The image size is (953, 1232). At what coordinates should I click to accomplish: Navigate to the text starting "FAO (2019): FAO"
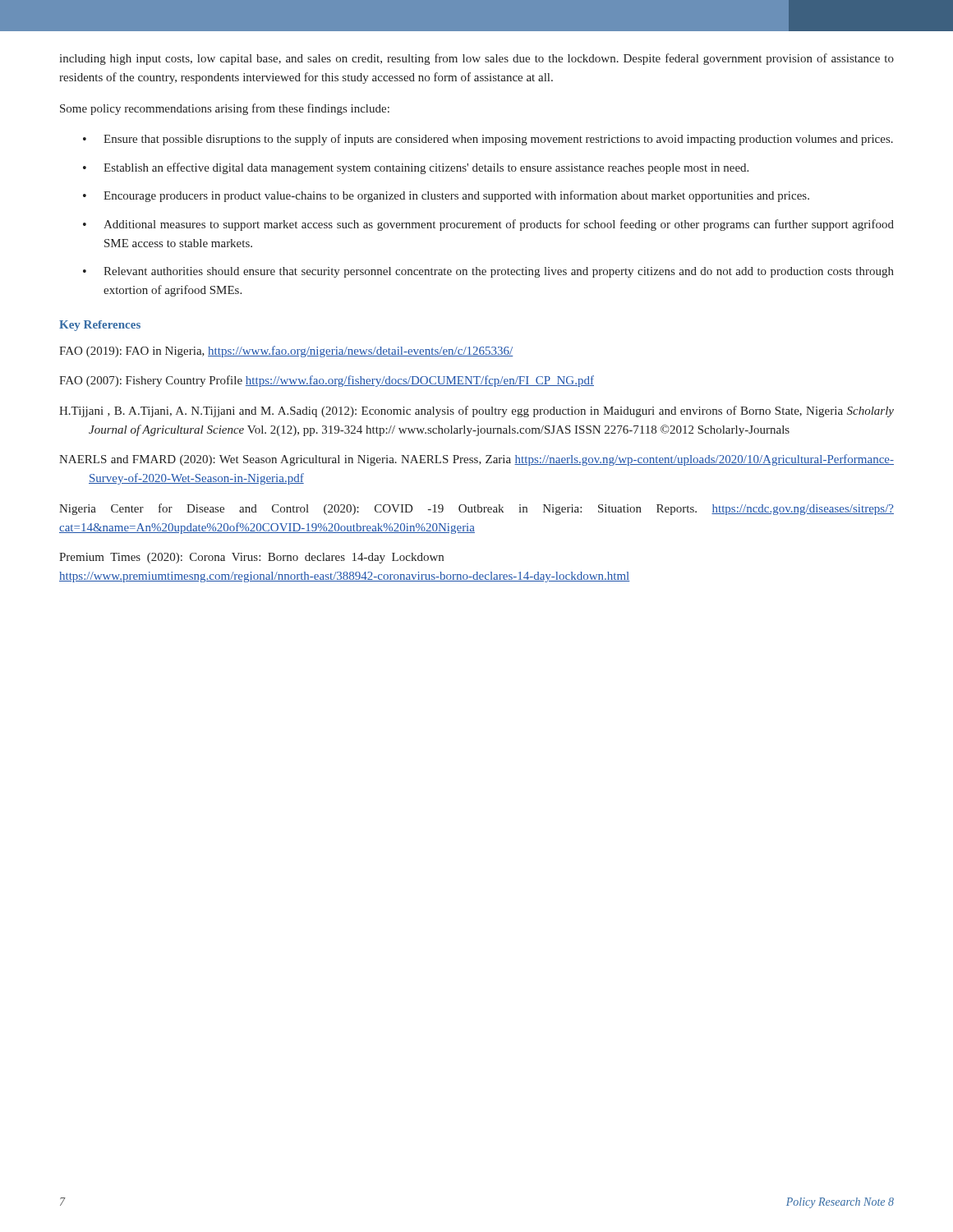[x=286, y=351]
